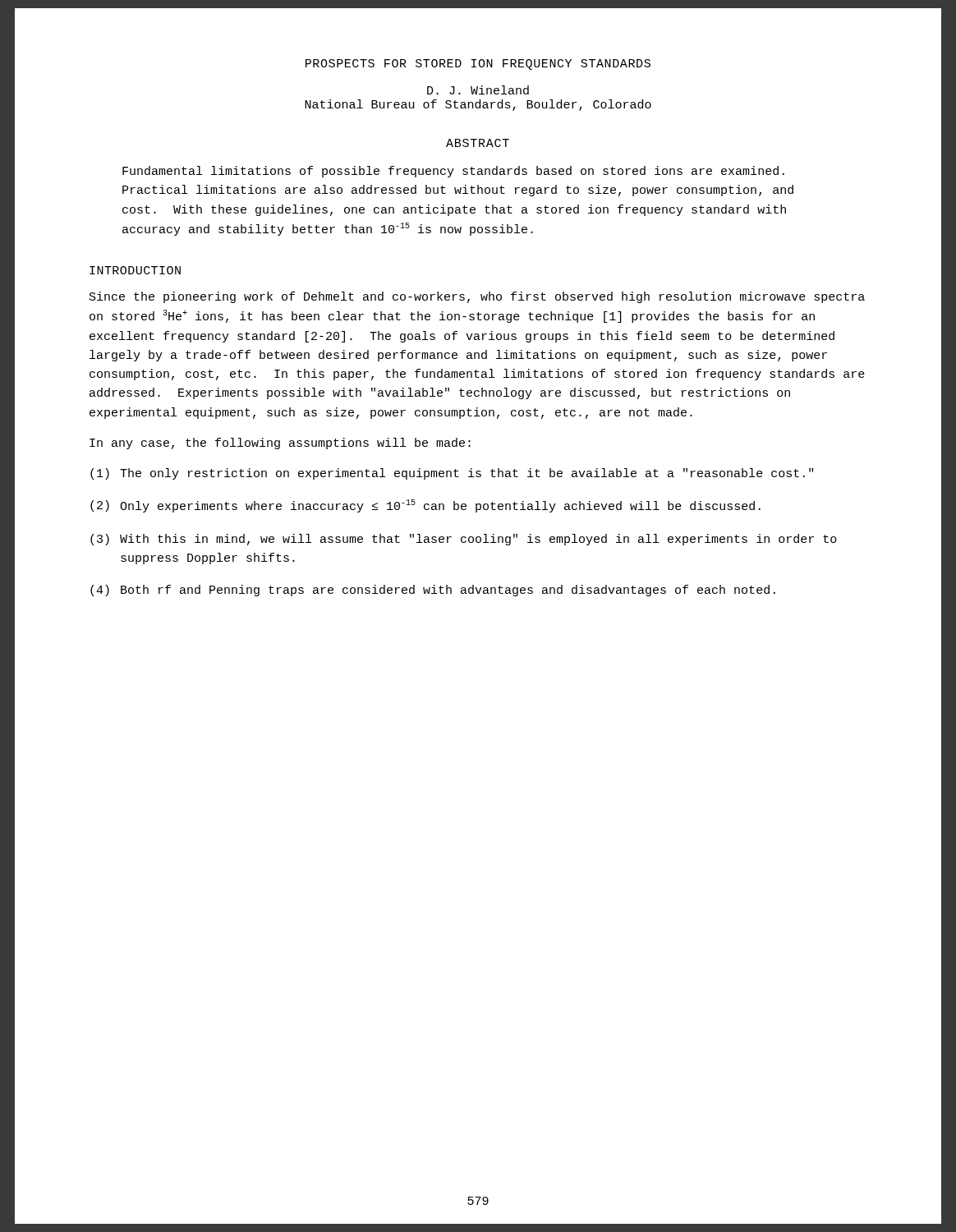The image size is (956, 1232).
Task: Select the element starting "Since the pioneering work of"
Action: click(477, 355)
